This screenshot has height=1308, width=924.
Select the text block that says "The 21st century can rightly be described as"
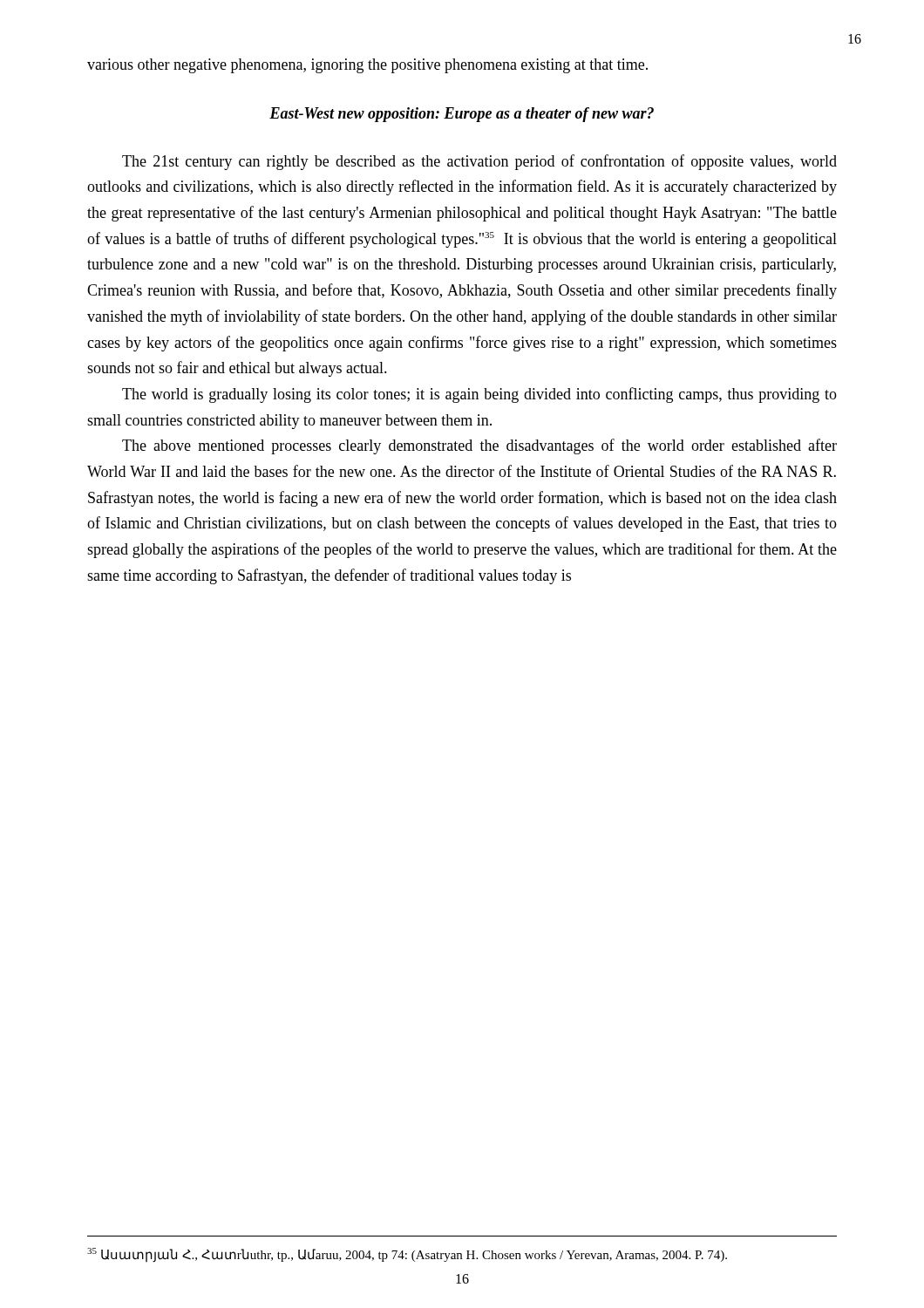point(462,265)
